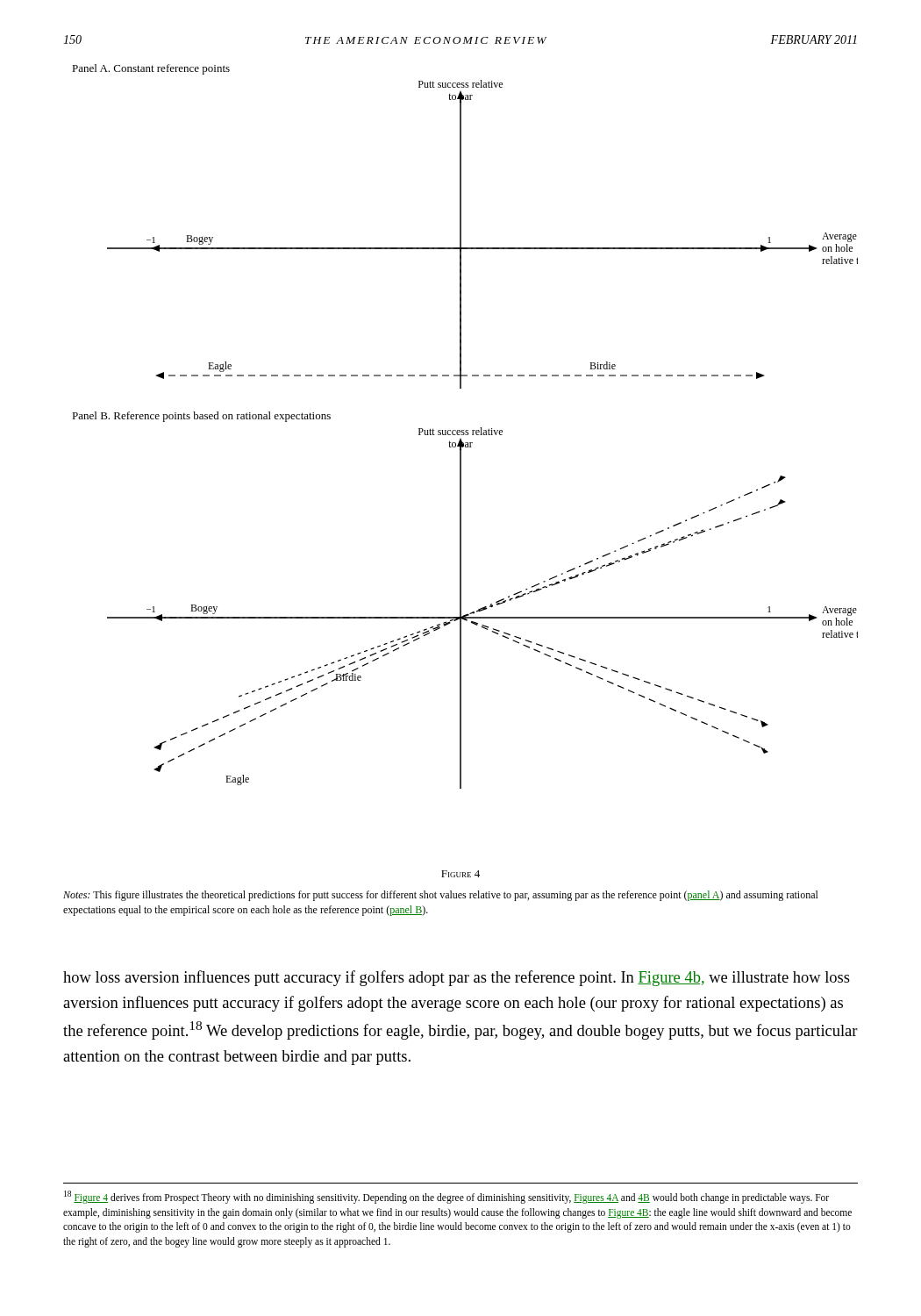The width and height of the screenshot is (921, 1316).
Task: Locate the text "Figure 4"
Action: click(x=460, y=873)
